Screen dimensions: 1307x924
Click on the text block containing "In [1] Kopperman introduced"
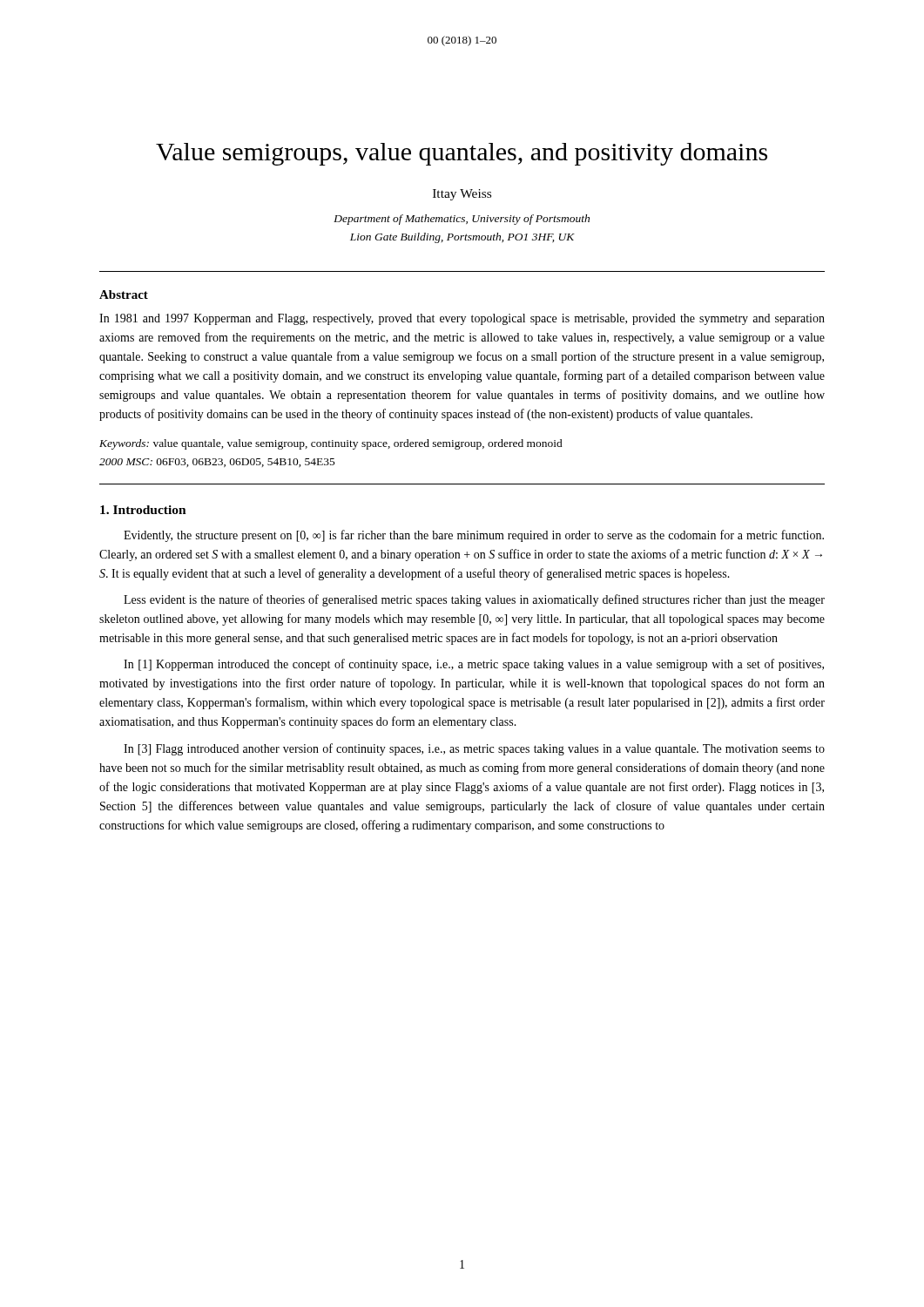462,693
